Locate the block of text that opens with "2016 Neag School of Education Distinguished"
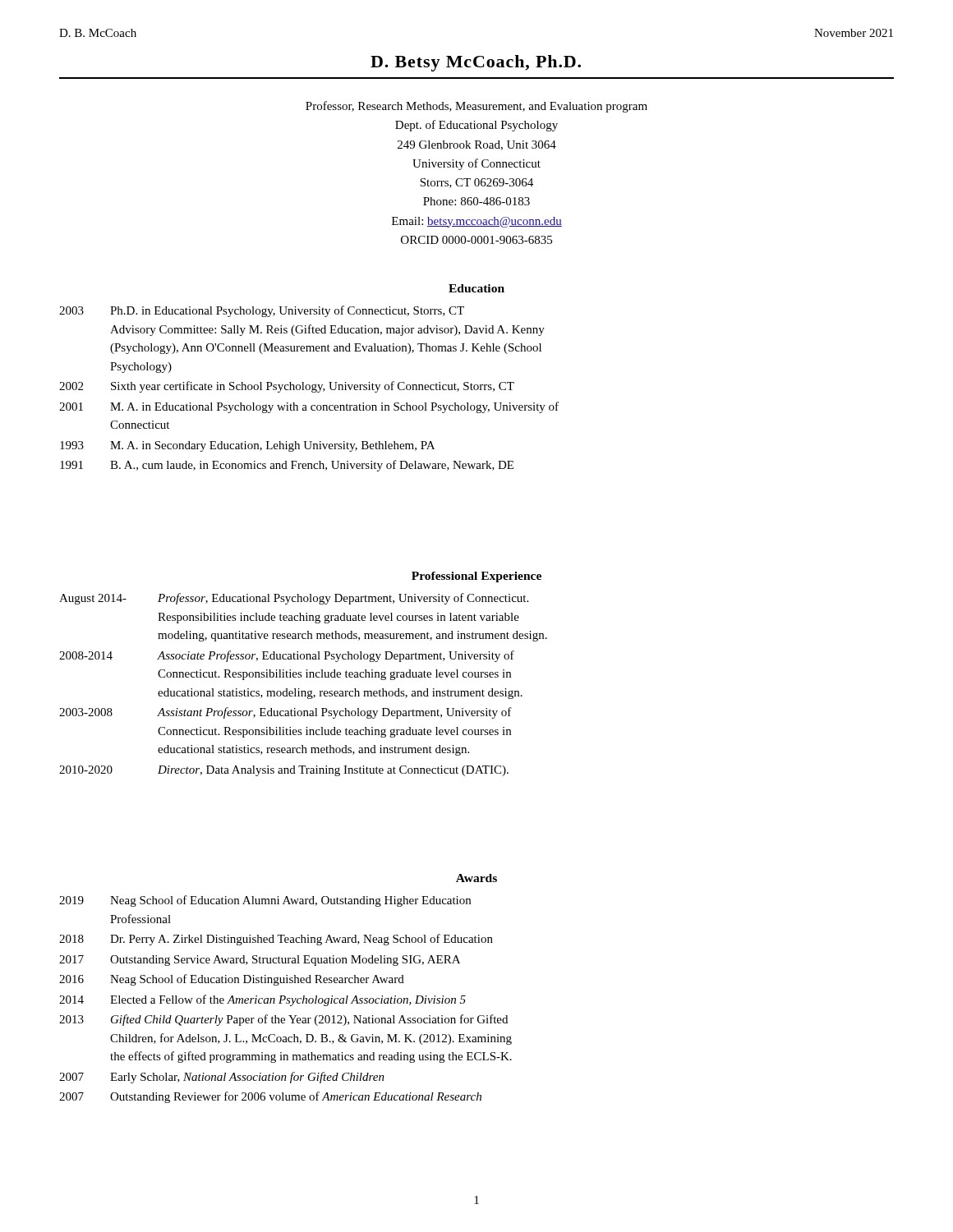 click(x=232, y=980)
